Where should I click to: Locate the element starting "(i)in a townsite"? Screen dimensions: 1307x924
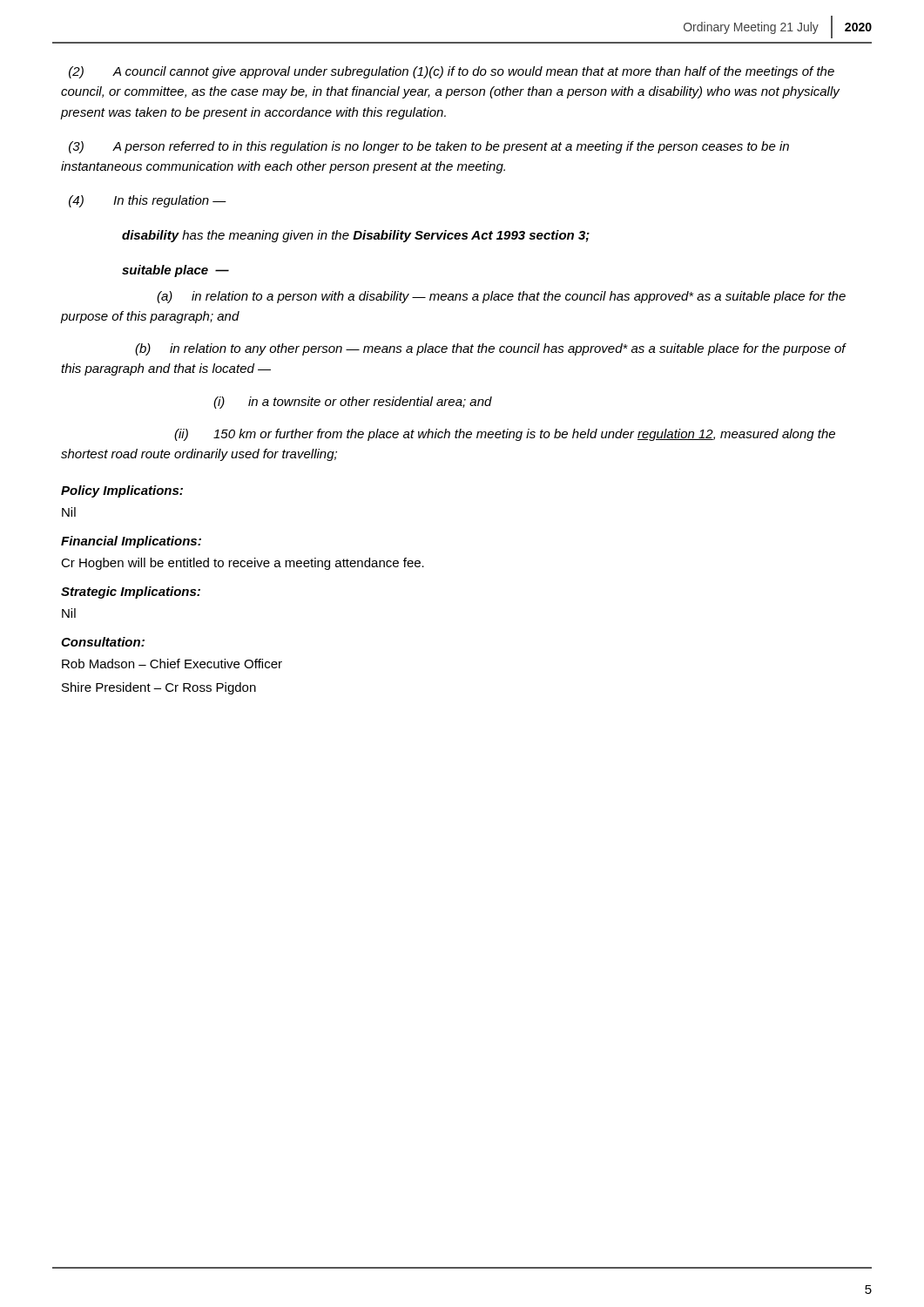point(352,401)
